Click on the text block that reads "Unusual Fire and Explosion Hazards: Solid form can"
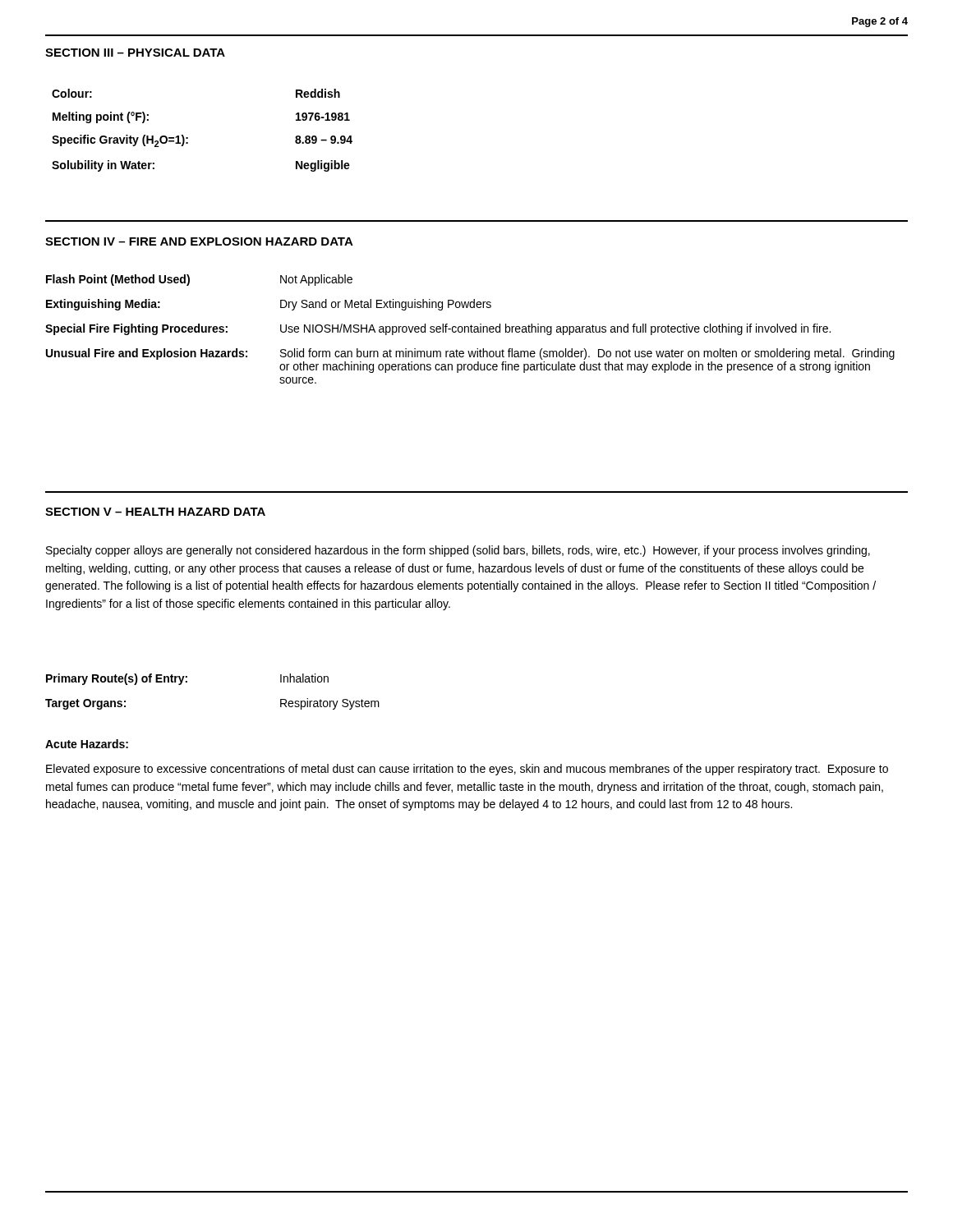 [x=476, y=366]
